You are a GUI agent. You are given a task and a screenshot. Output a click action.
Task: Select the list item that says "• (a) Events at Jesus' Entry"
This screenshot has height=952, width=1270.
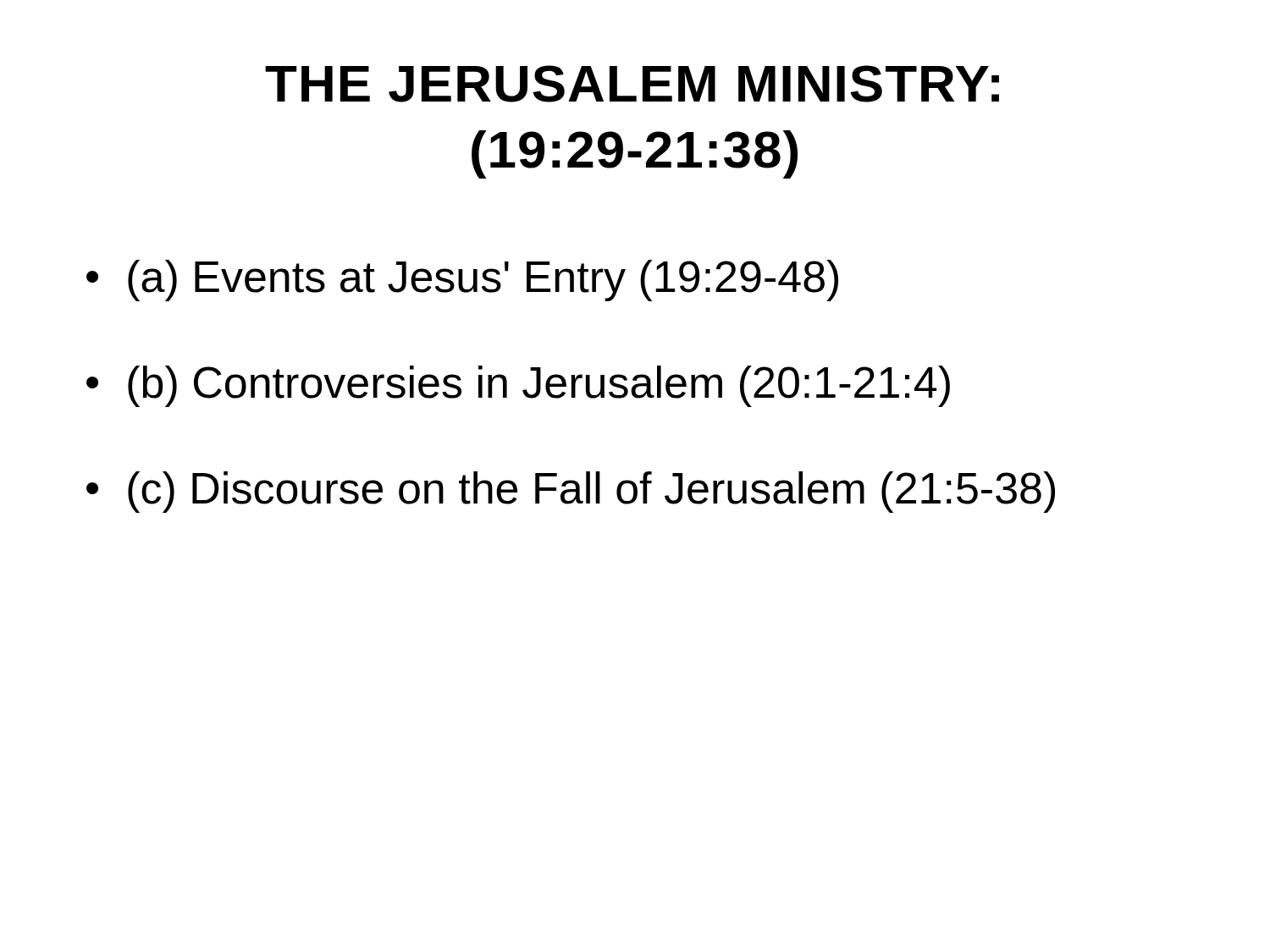[x=463, y=277]
